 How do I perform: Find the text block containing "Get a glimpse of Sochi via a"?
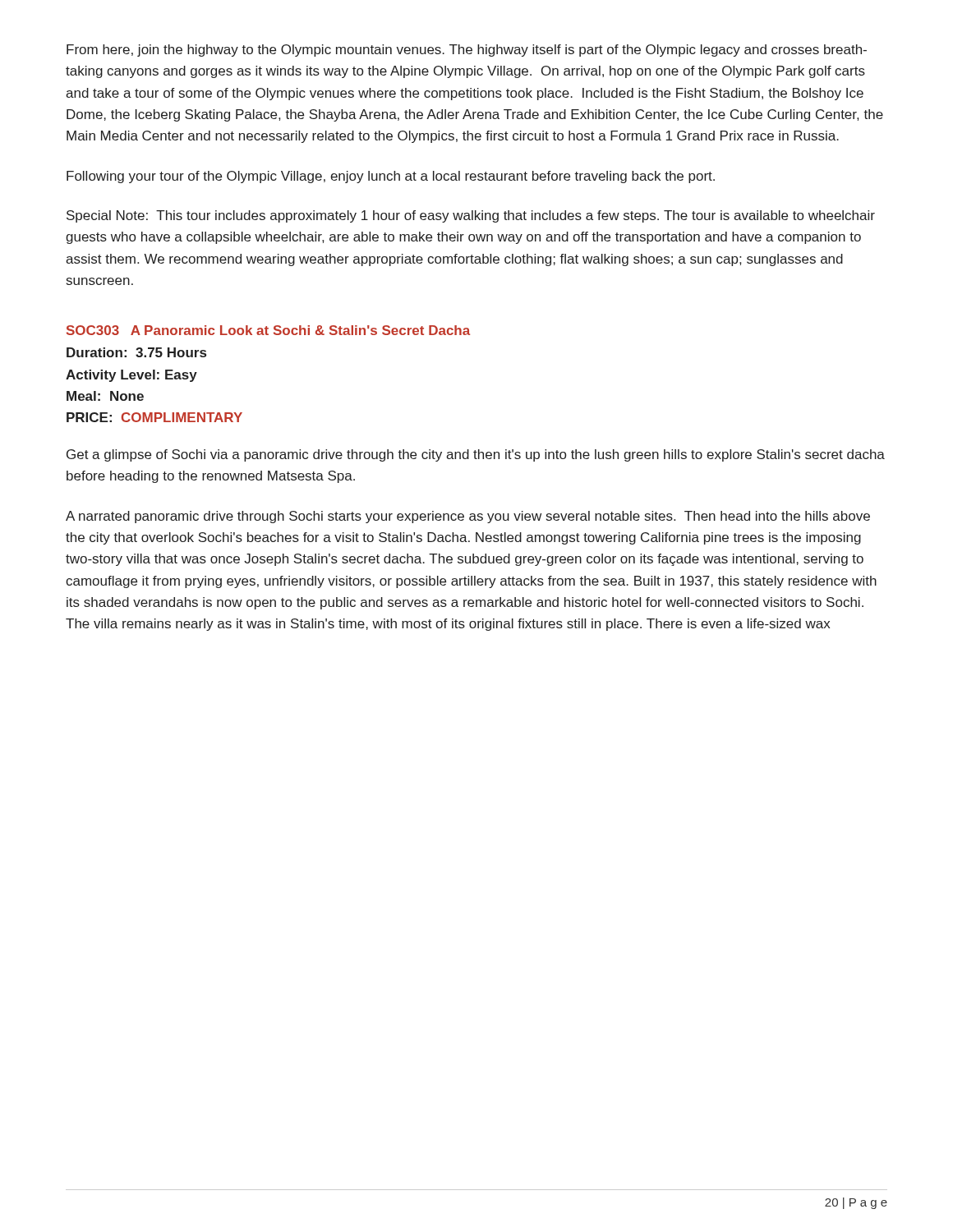[475, 465]
